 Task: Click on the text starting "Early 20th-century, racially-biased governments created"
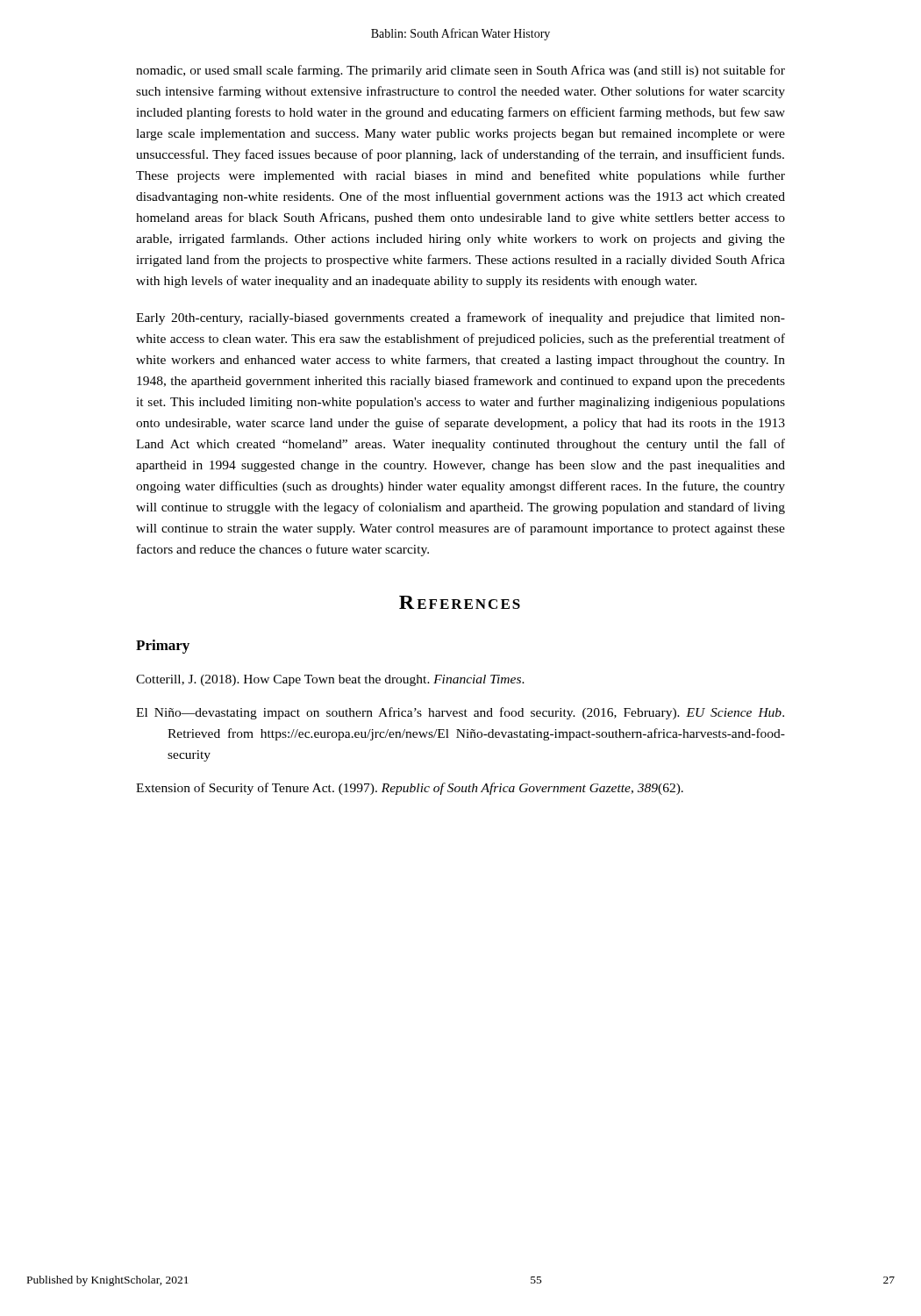[460, 433]
